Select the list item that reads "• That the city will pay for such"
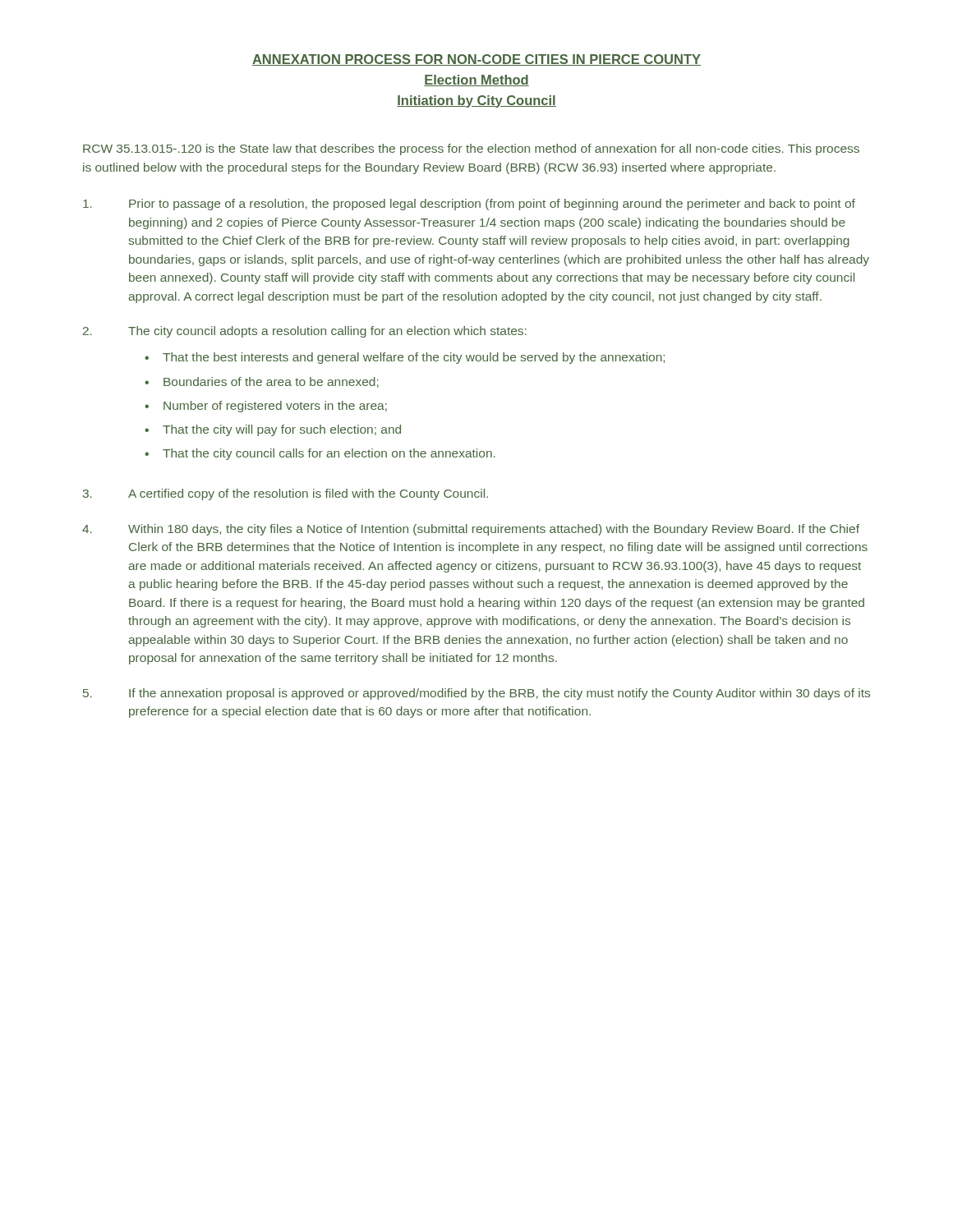 [x=273, y=430]
